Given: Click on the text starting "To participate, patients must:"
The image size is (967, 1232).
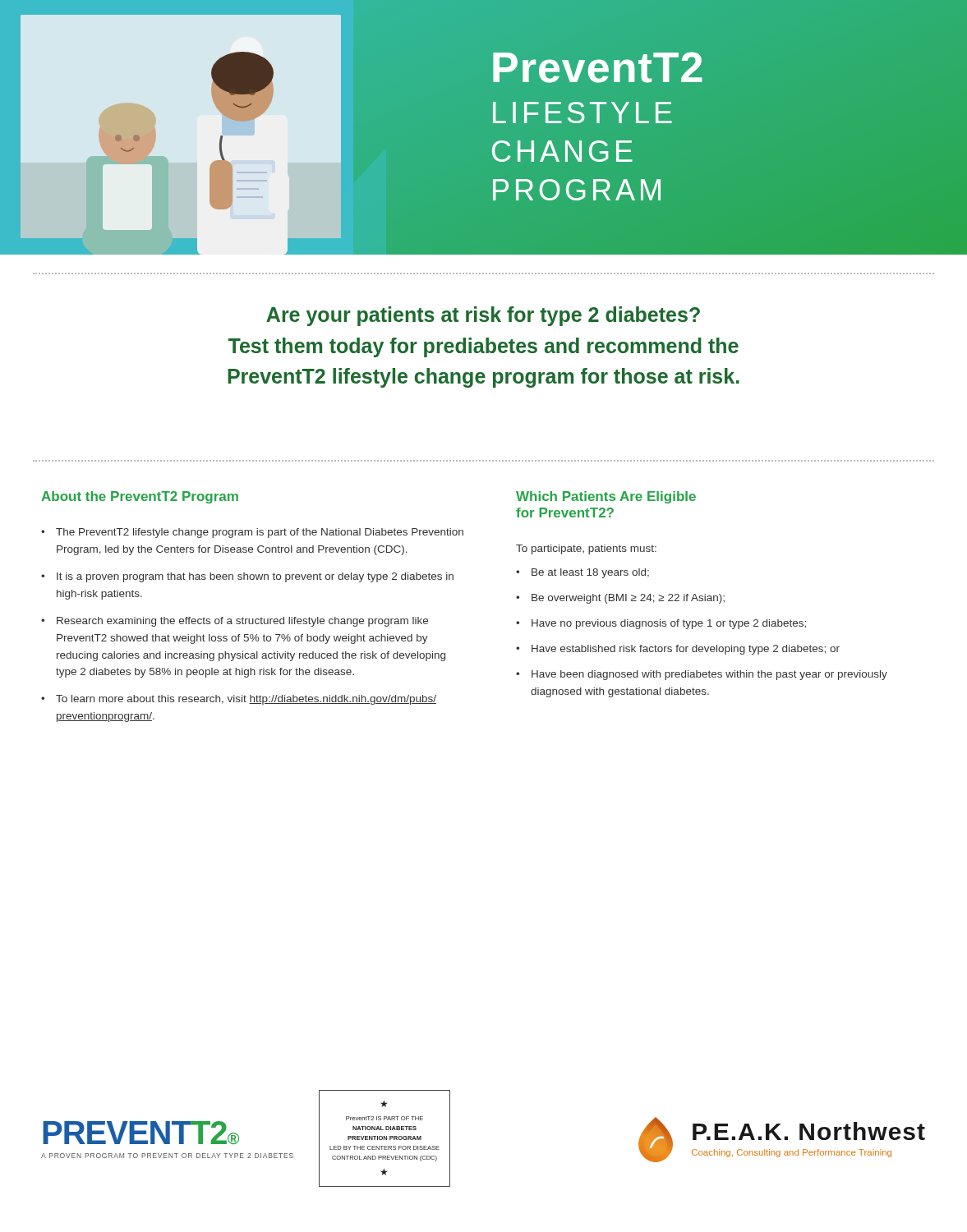Looking at the screenshot, I should pos(587,548).
